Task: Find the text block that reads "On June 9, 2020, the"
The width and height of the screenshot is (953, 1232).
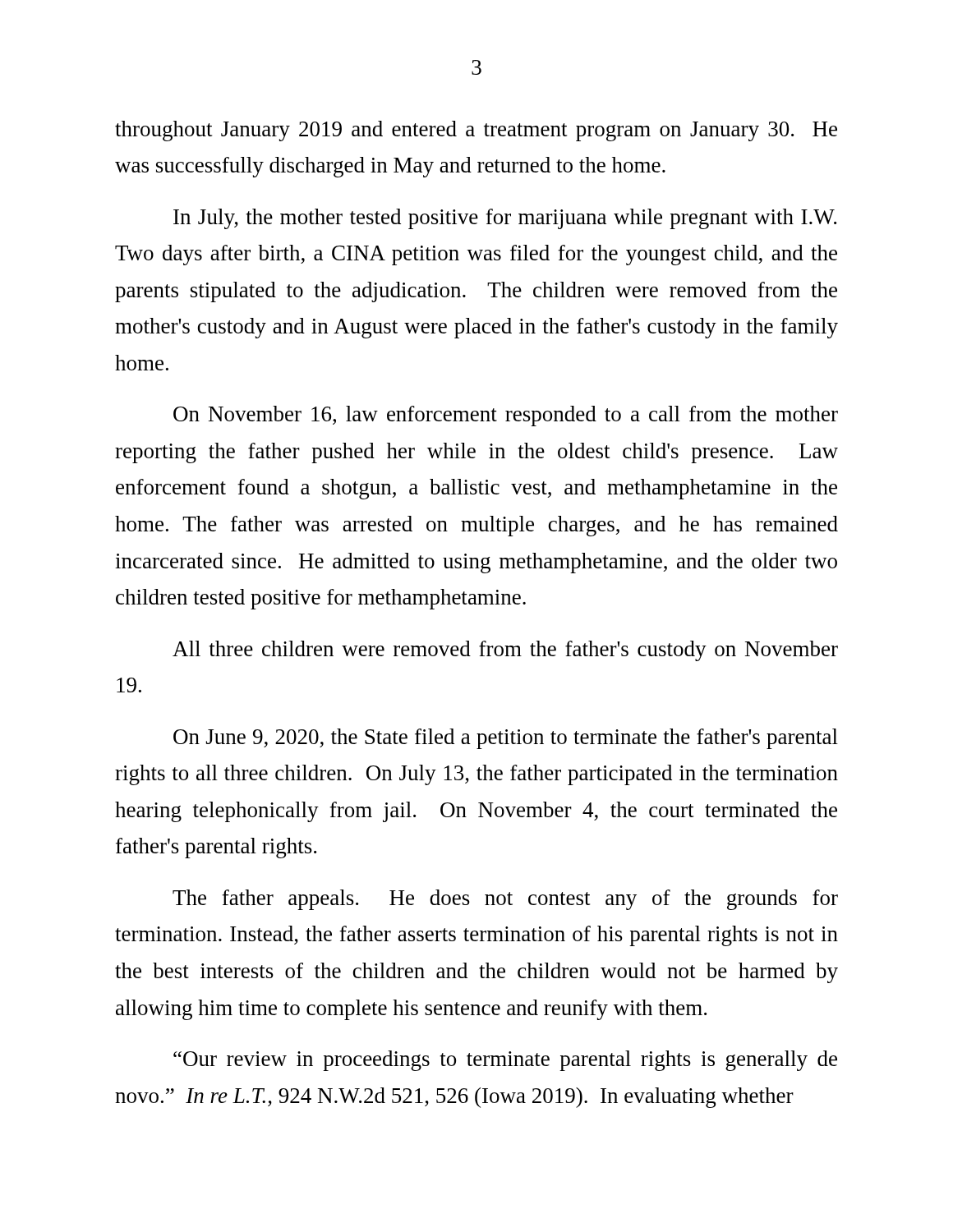Action: 476,791
